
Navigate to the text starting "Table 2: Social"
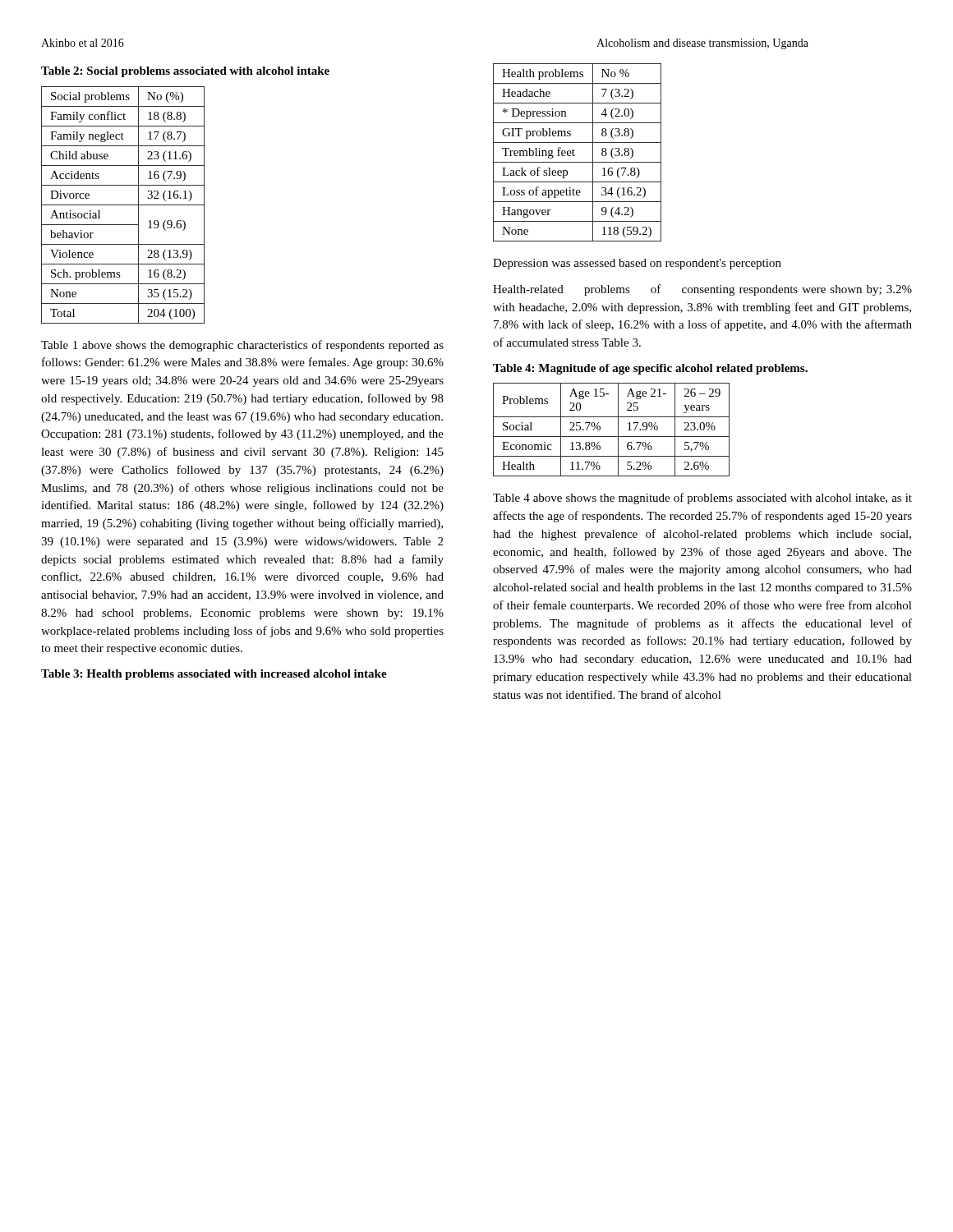click(185, 71)
